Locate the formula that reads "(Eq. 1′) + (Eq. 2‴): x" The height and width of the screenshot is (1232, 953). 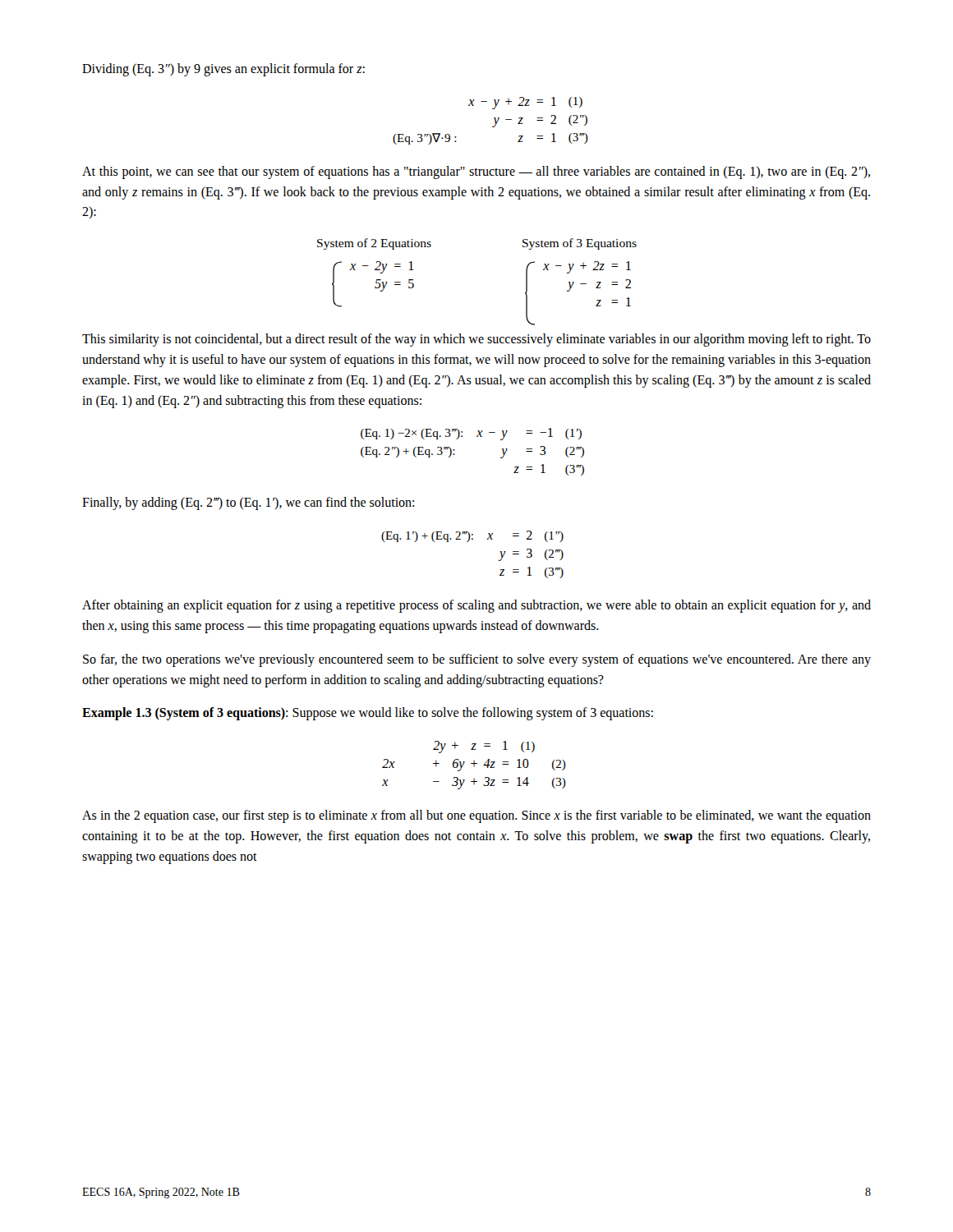[x=472, y=536]
